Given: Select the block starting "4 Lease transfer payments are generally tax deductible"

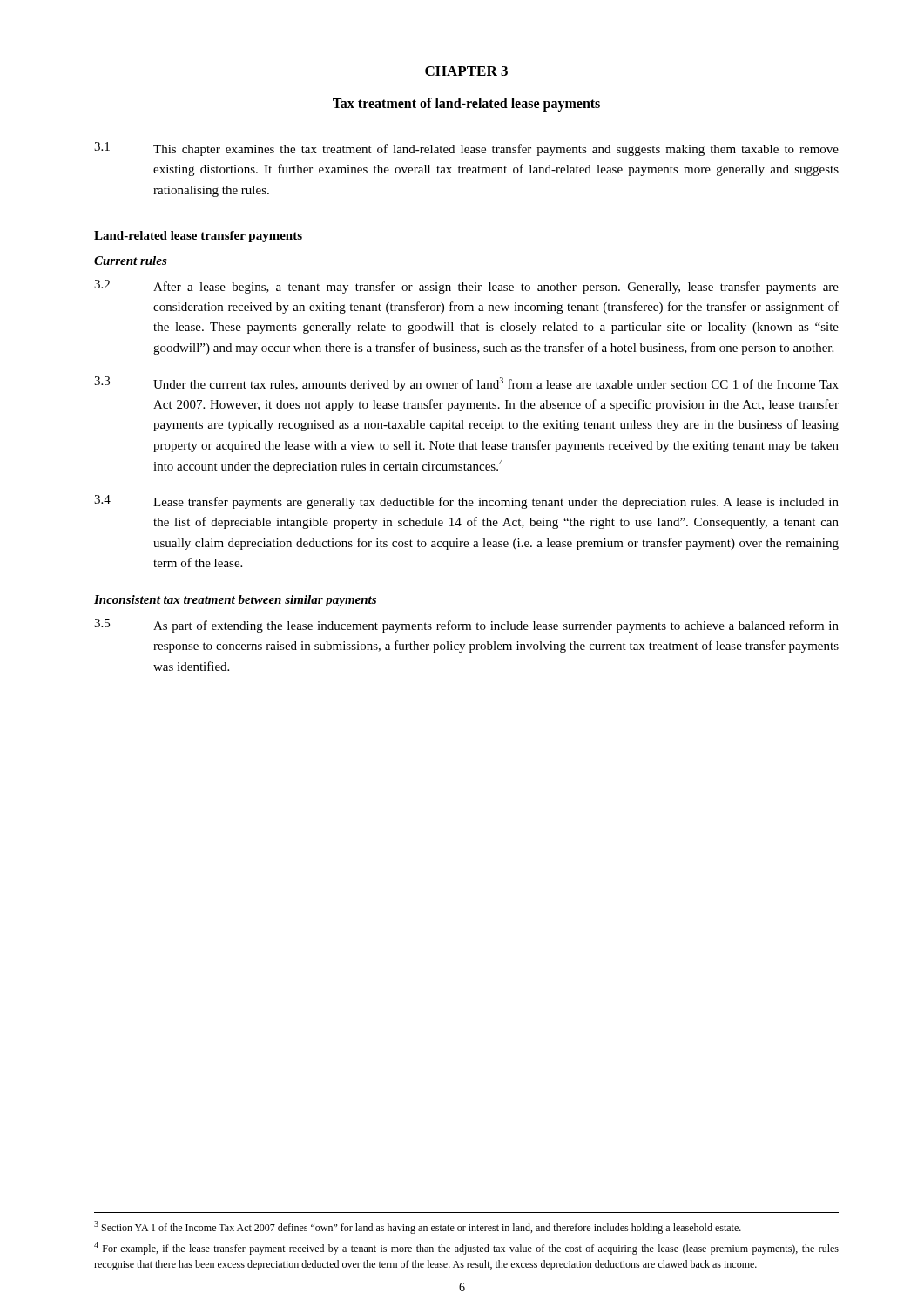Looking at the screenshot, I should click(466, 533).
